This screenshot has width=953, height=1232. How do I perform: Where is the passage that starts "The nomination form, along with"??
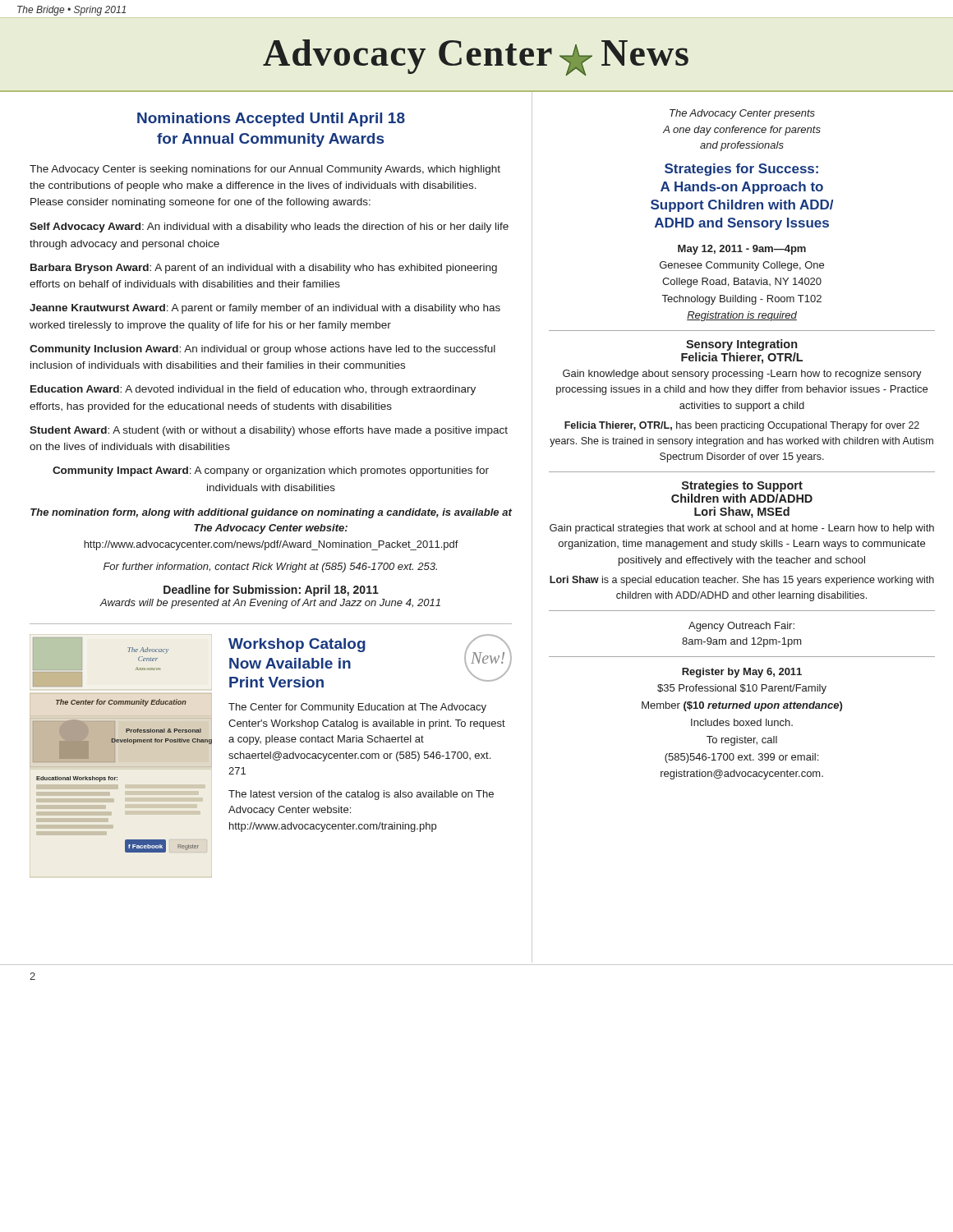pos(271,528)
